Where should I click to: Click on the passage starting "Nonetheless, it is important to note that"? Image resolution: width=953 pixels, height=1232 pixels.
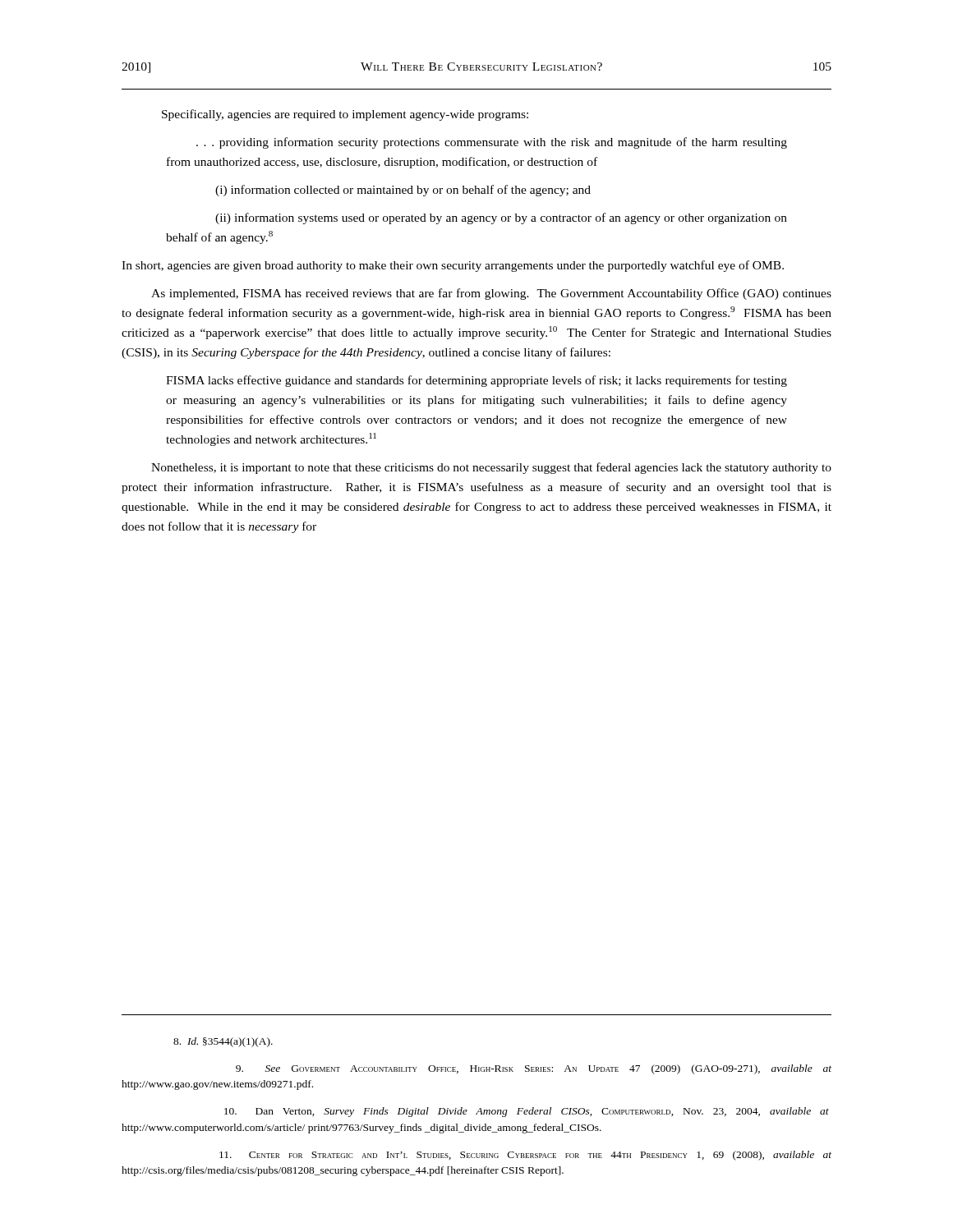(x=476, y=497)
